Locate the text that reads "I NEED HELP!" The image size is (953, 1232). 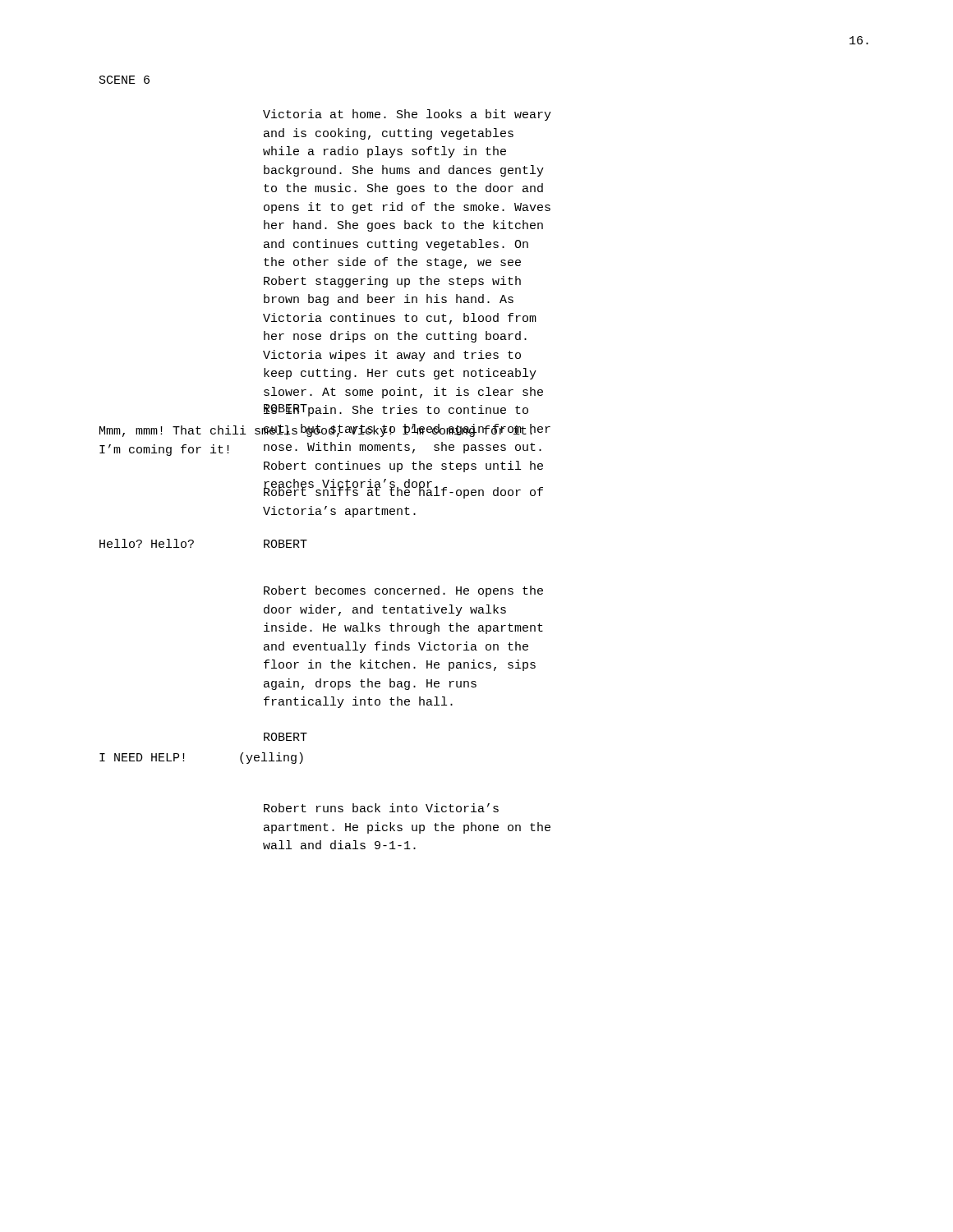pos(143,758)
